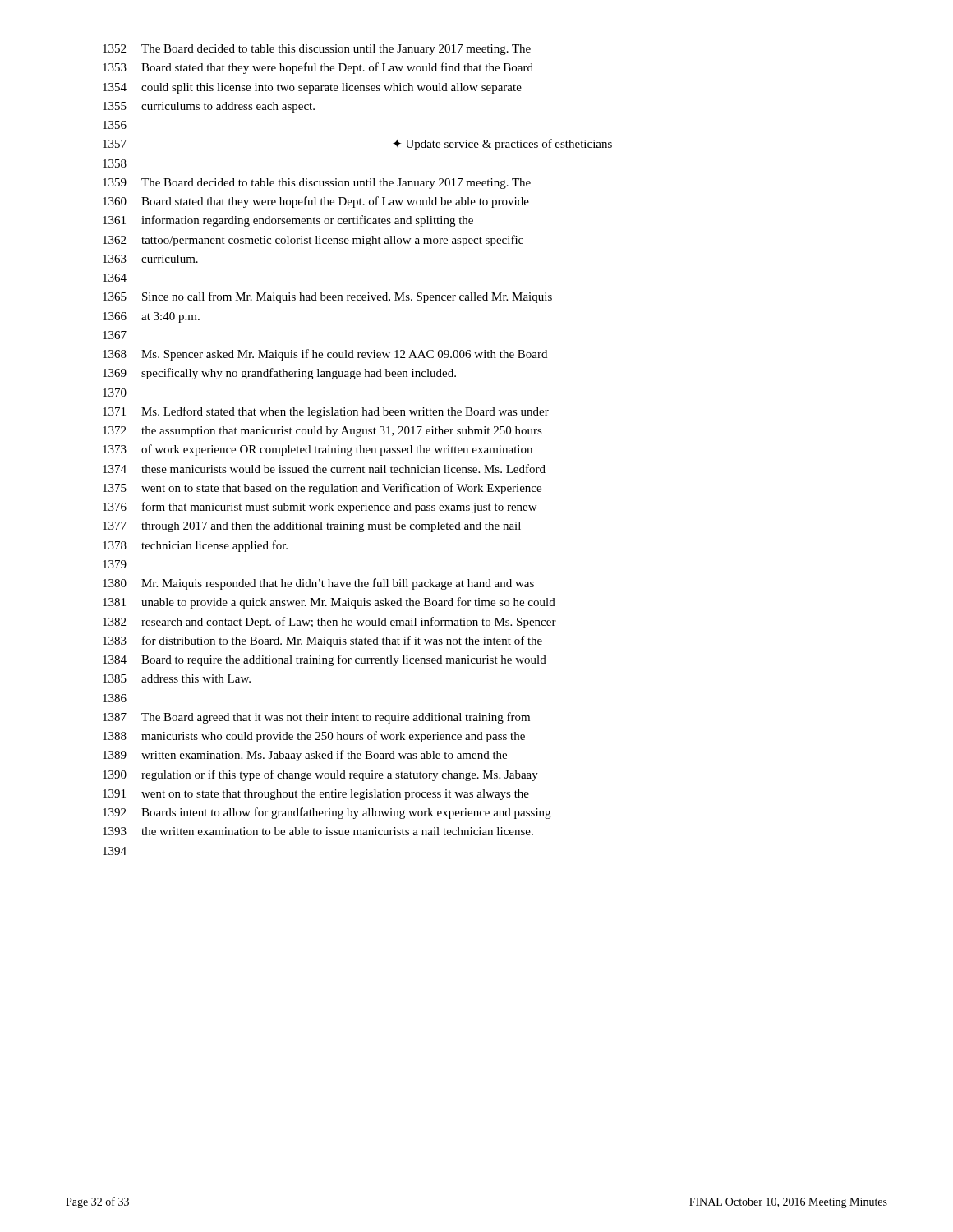Locate the region starting "1385 address this with"
Screen dimensions: 1232x953
click(177, 678)
